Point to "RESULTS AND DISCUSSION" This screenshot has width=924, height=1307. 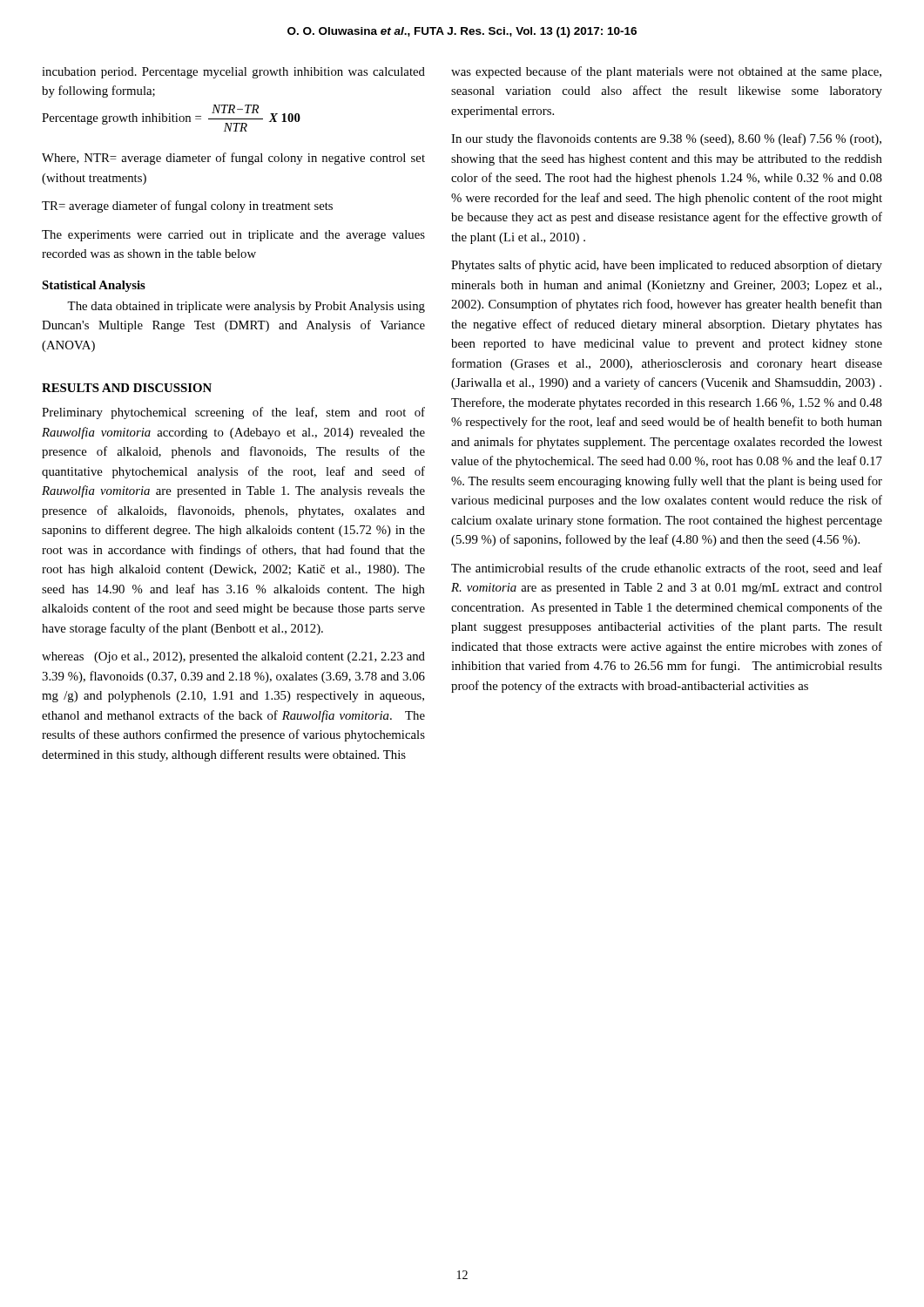pyautogui.click(x=127, y=388)
